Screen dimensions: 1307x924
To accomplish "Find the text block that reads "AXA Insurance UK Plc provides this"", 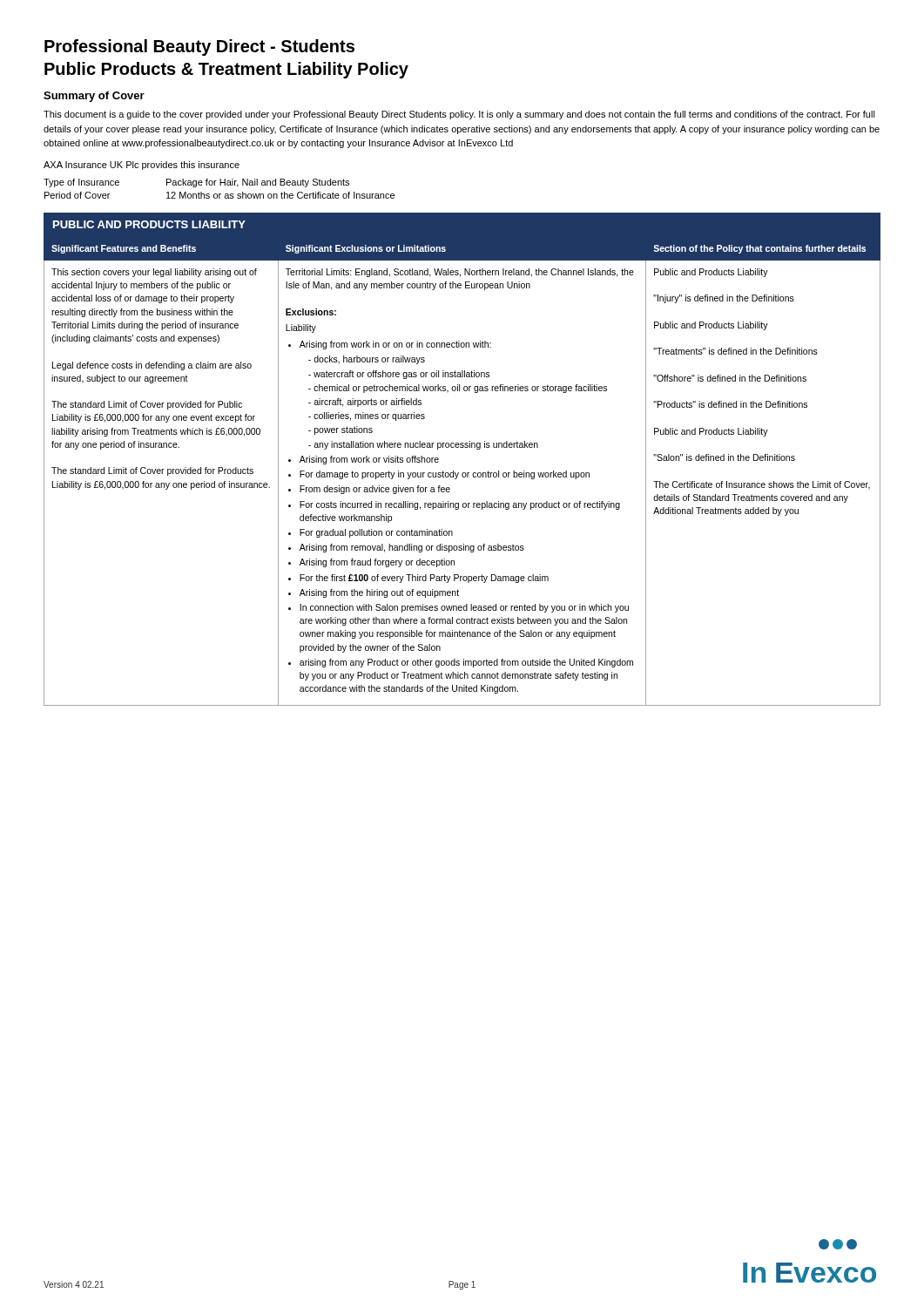I will point(142,164).
